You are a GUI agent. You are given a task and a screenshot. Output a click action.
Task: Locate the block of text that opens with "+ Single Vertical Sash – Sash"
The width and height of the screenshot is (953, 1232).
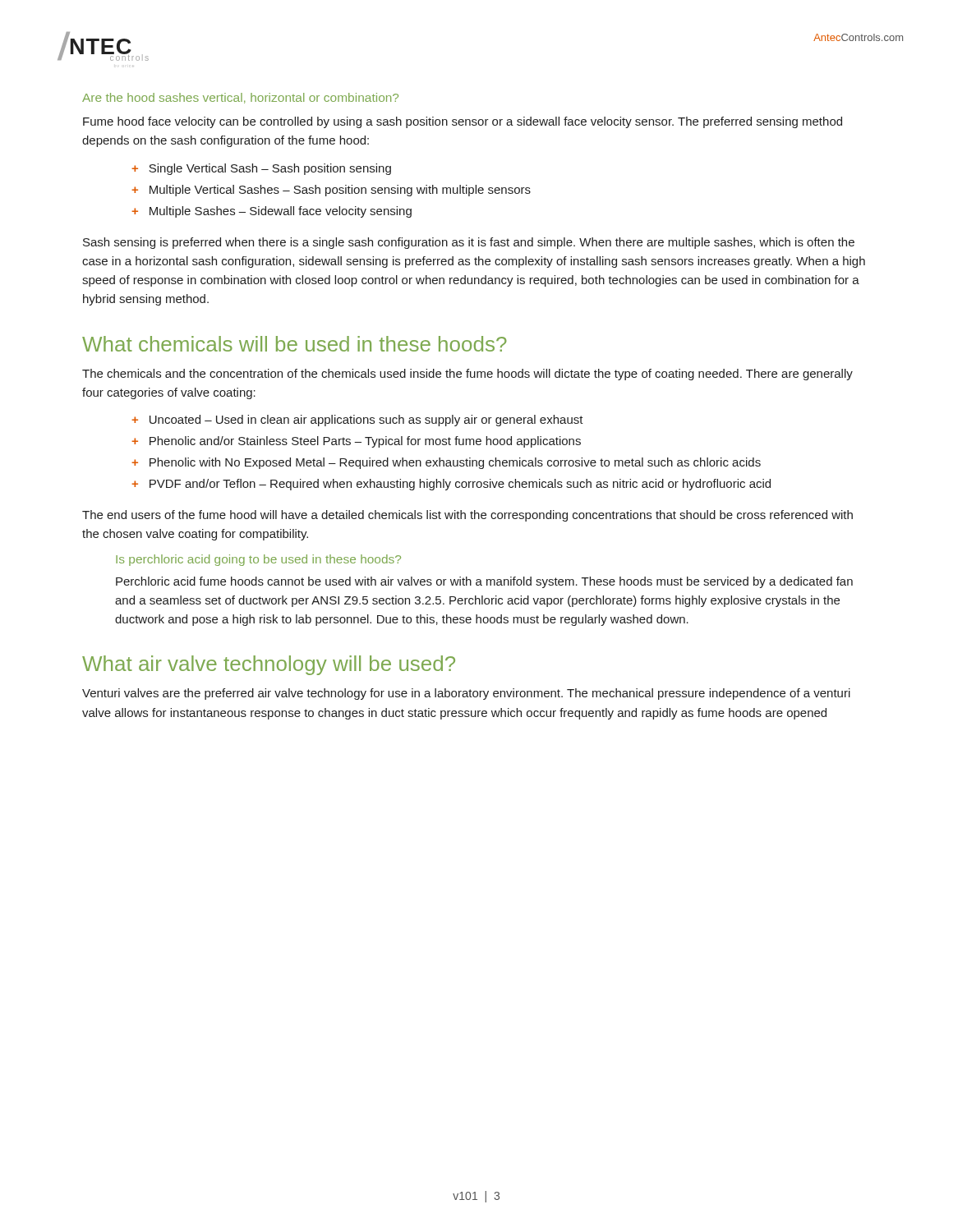(262, 168)
